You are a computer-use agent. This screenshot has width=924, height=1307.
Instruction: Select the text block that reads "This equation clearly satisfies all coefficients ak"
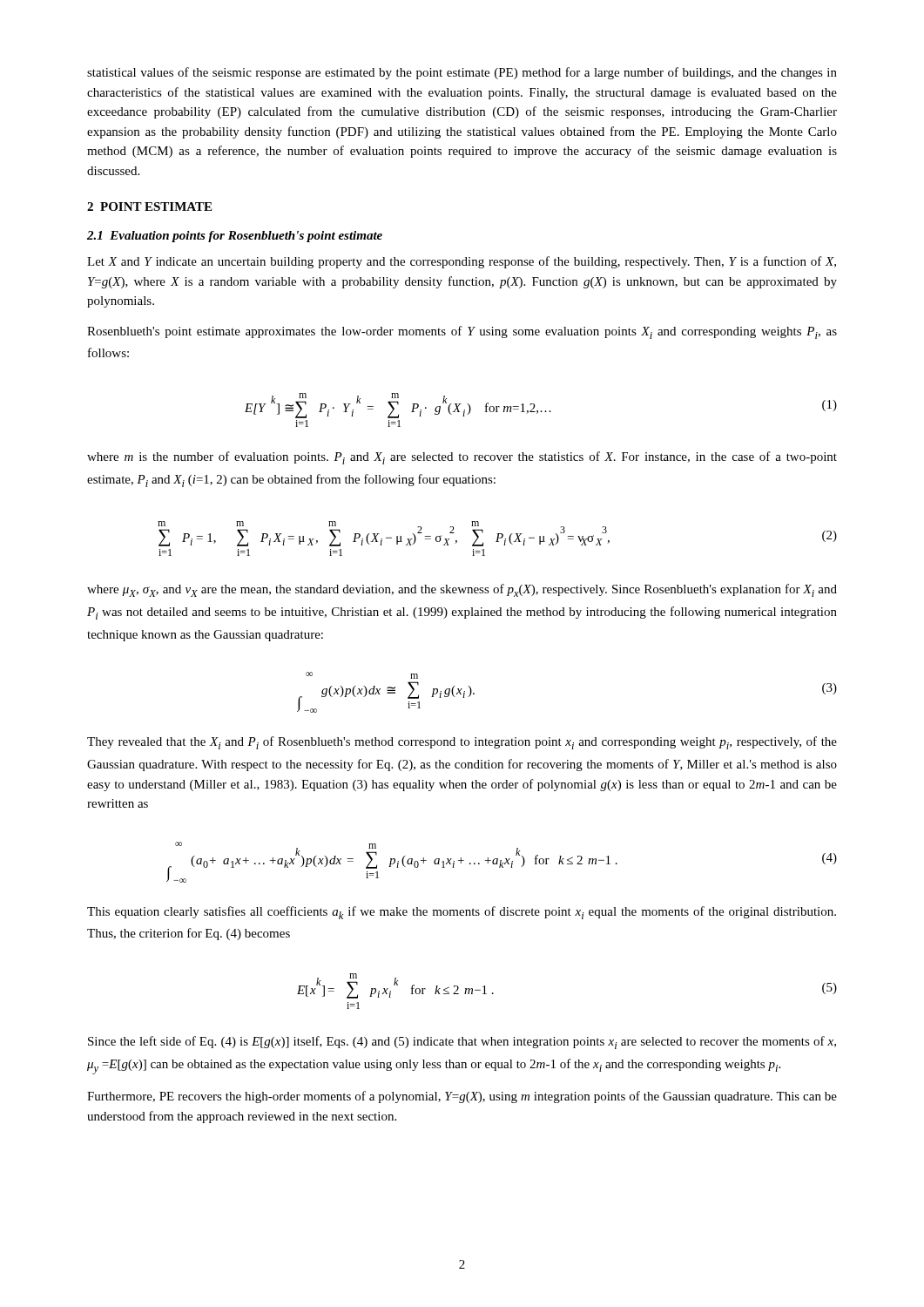click(462, 922)
